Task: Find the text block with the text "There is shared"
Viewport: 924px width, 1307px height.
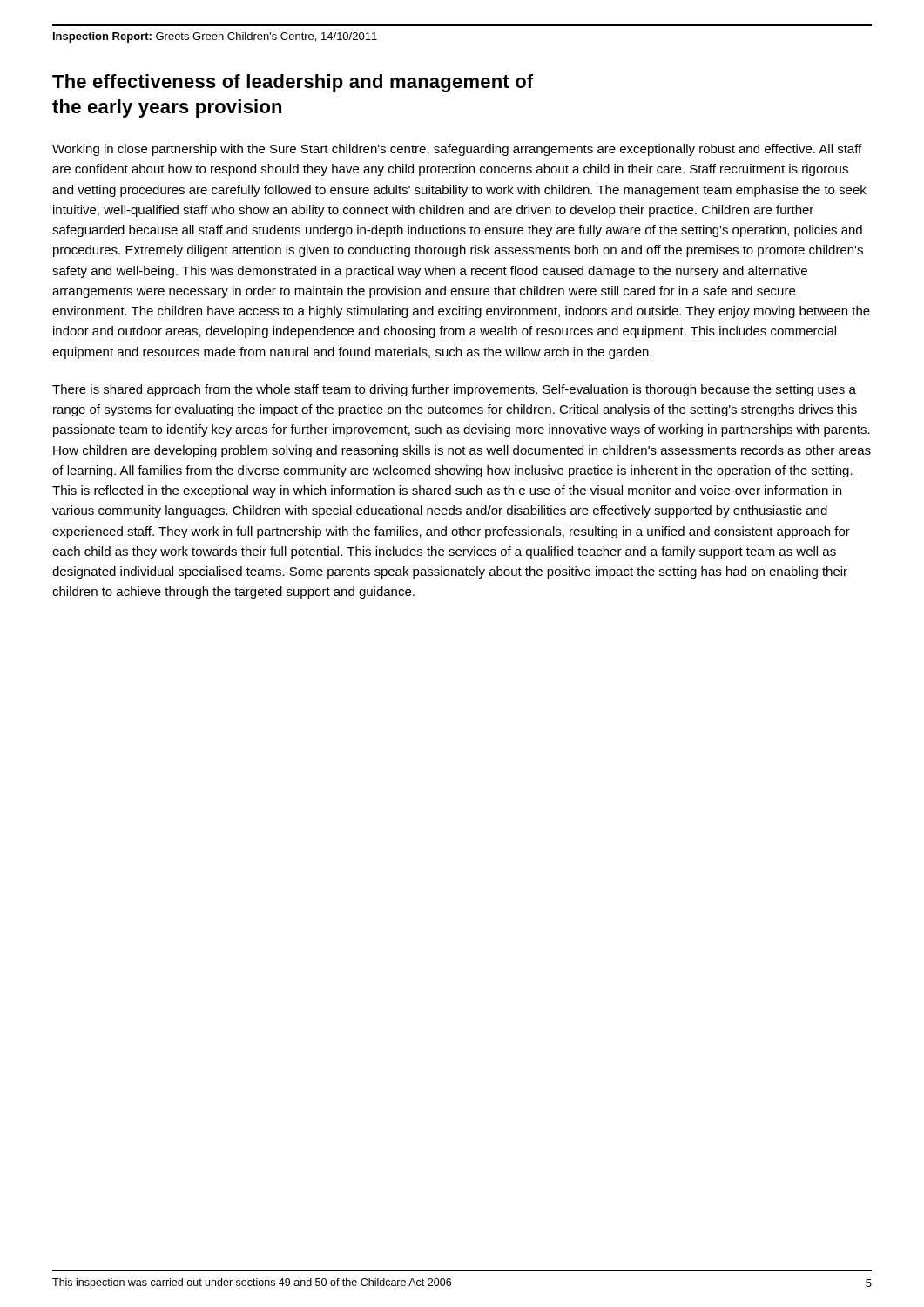Action: pyautogui.click(x=462, y=490)
